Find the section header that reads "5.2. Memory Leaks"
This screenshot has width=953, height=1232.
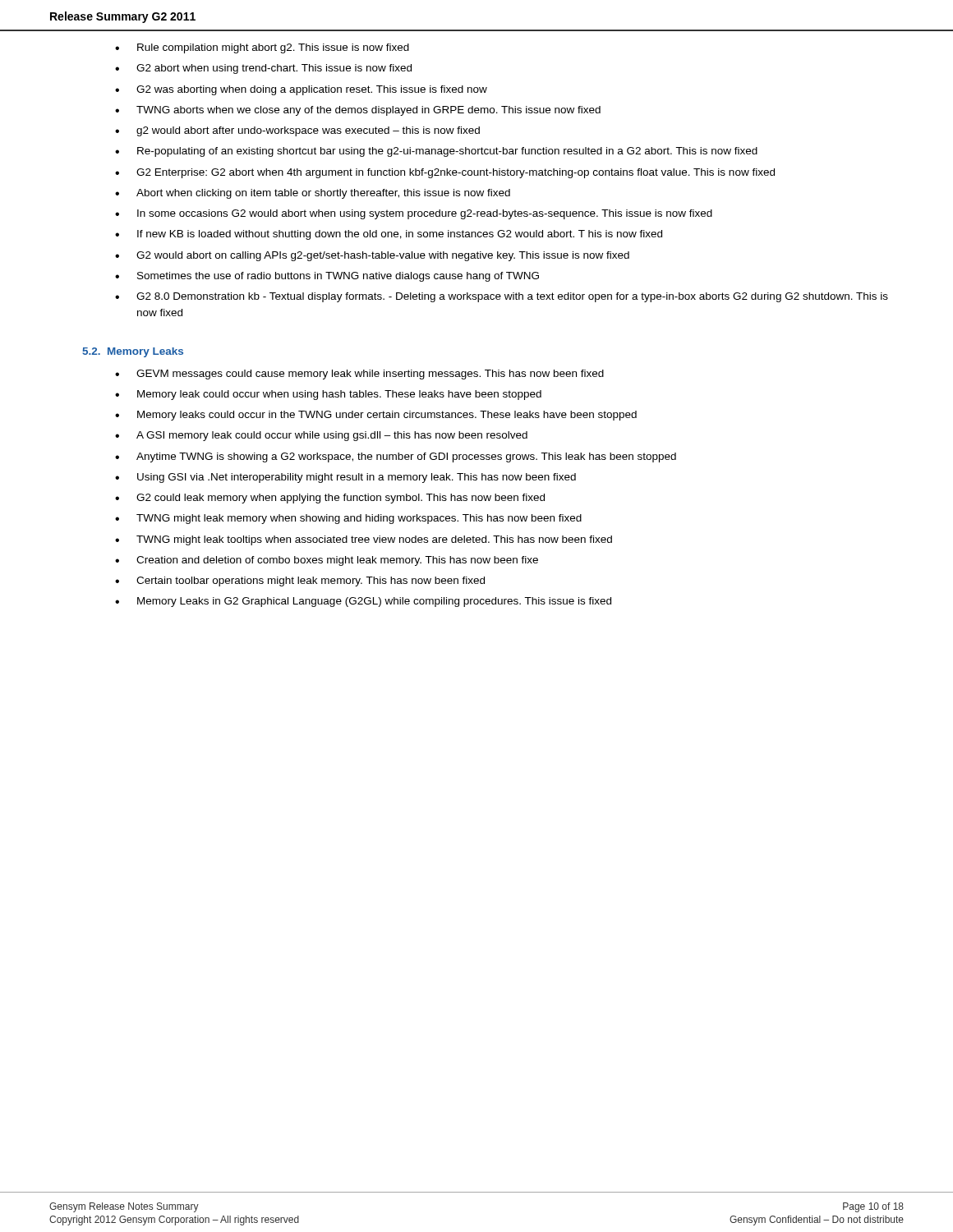click(x=133, y=351)
